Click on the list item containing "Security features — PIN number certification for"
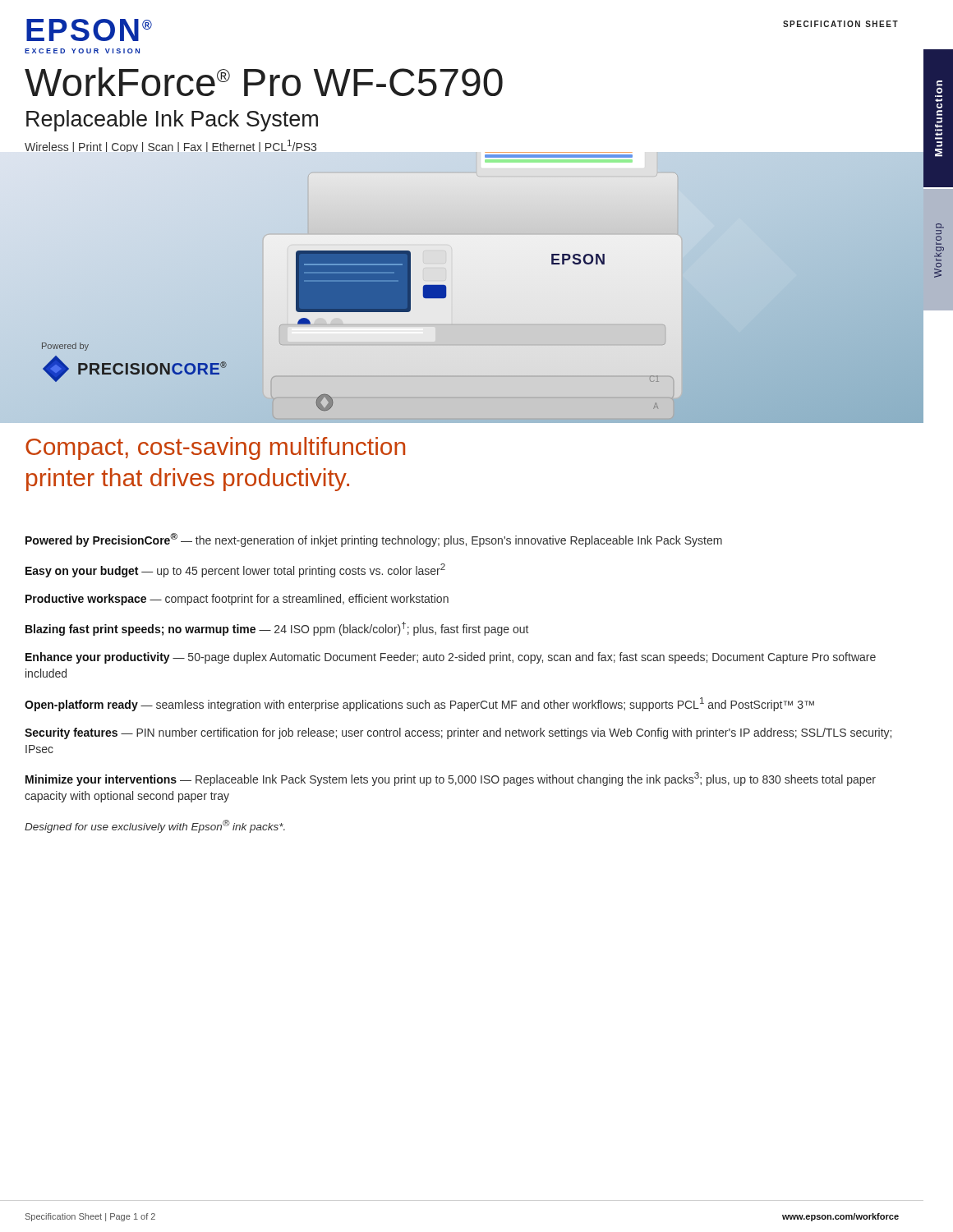953x1232 pixels. 459,741
